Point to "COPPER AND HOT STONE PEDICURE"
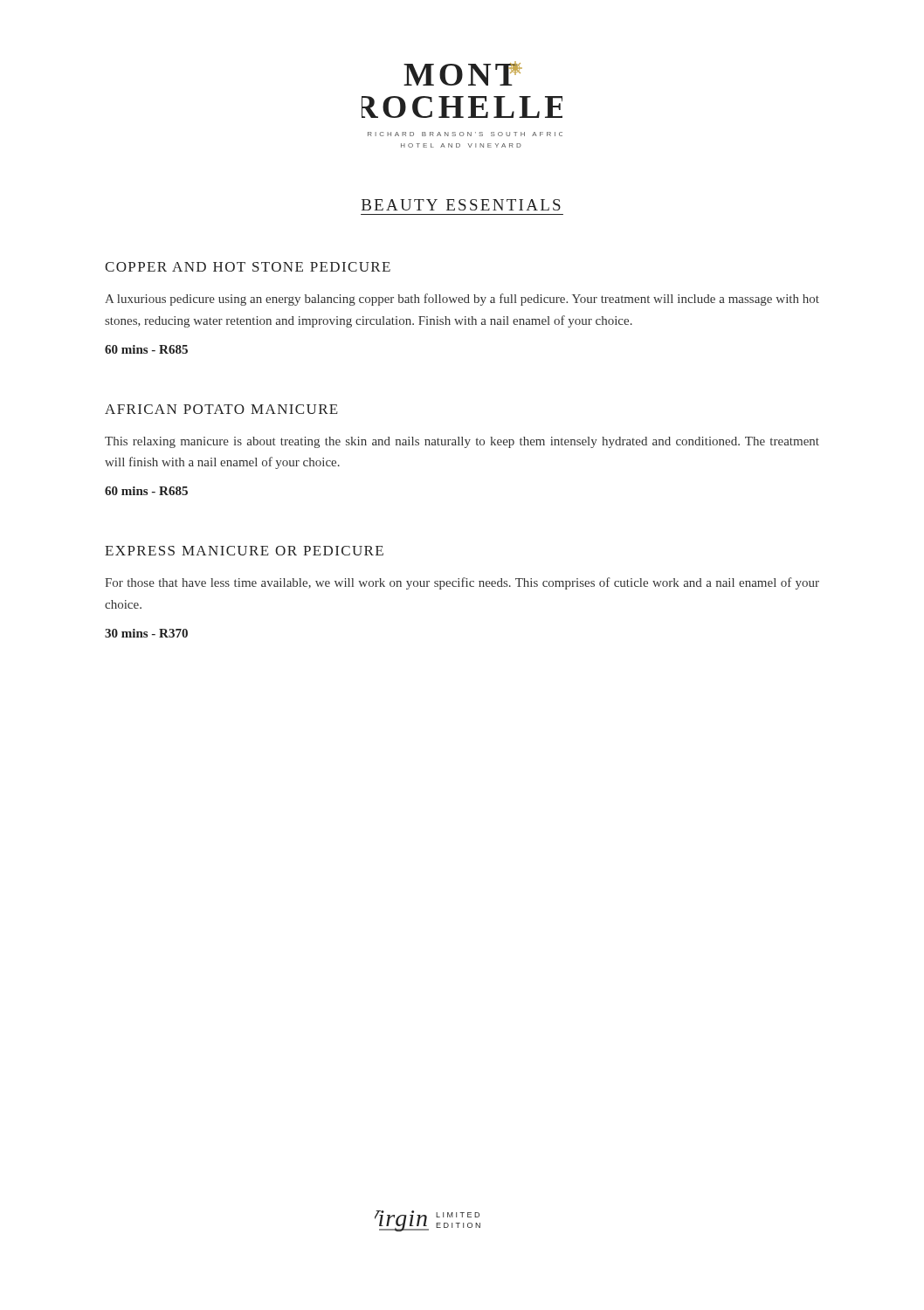Image resolution: width=924 pixels, height=1310 pixels. [x=248, y=267]
